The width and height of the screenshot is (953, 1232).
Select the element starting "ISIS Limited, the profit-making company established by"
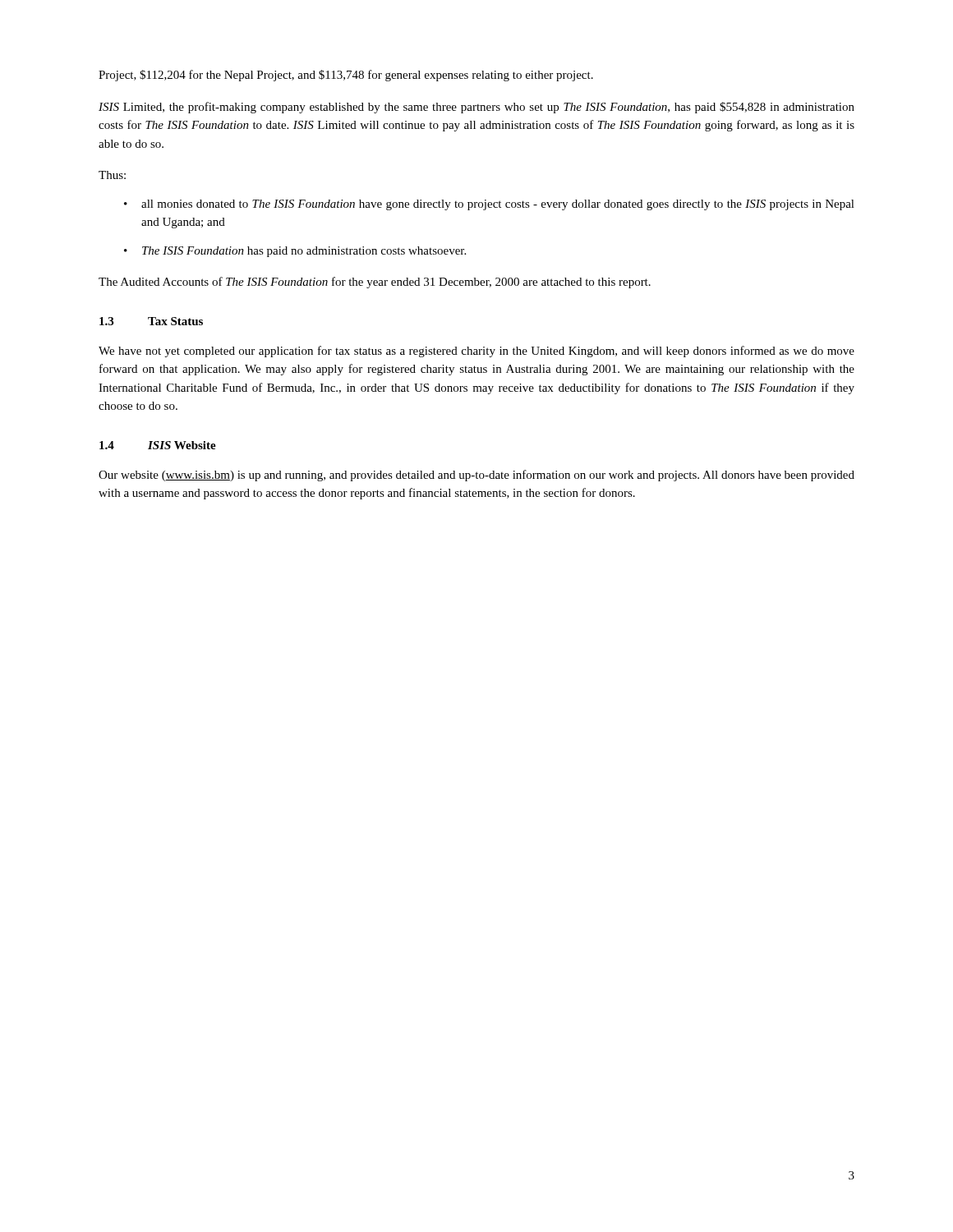click(476, 125)
